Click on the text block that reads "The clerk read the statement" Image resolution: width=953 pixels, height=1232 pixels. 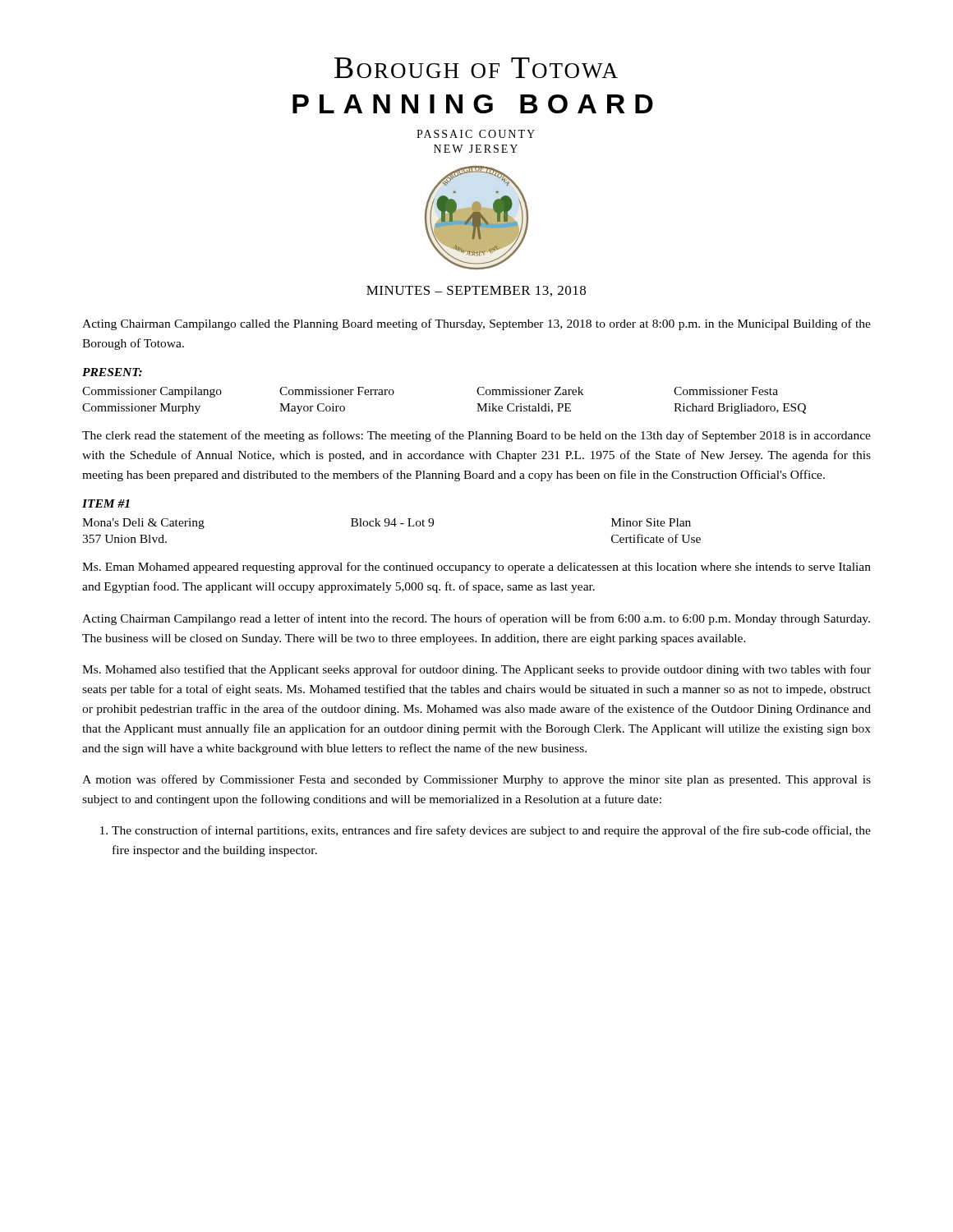pyautogui.click(x=476, y=455)
